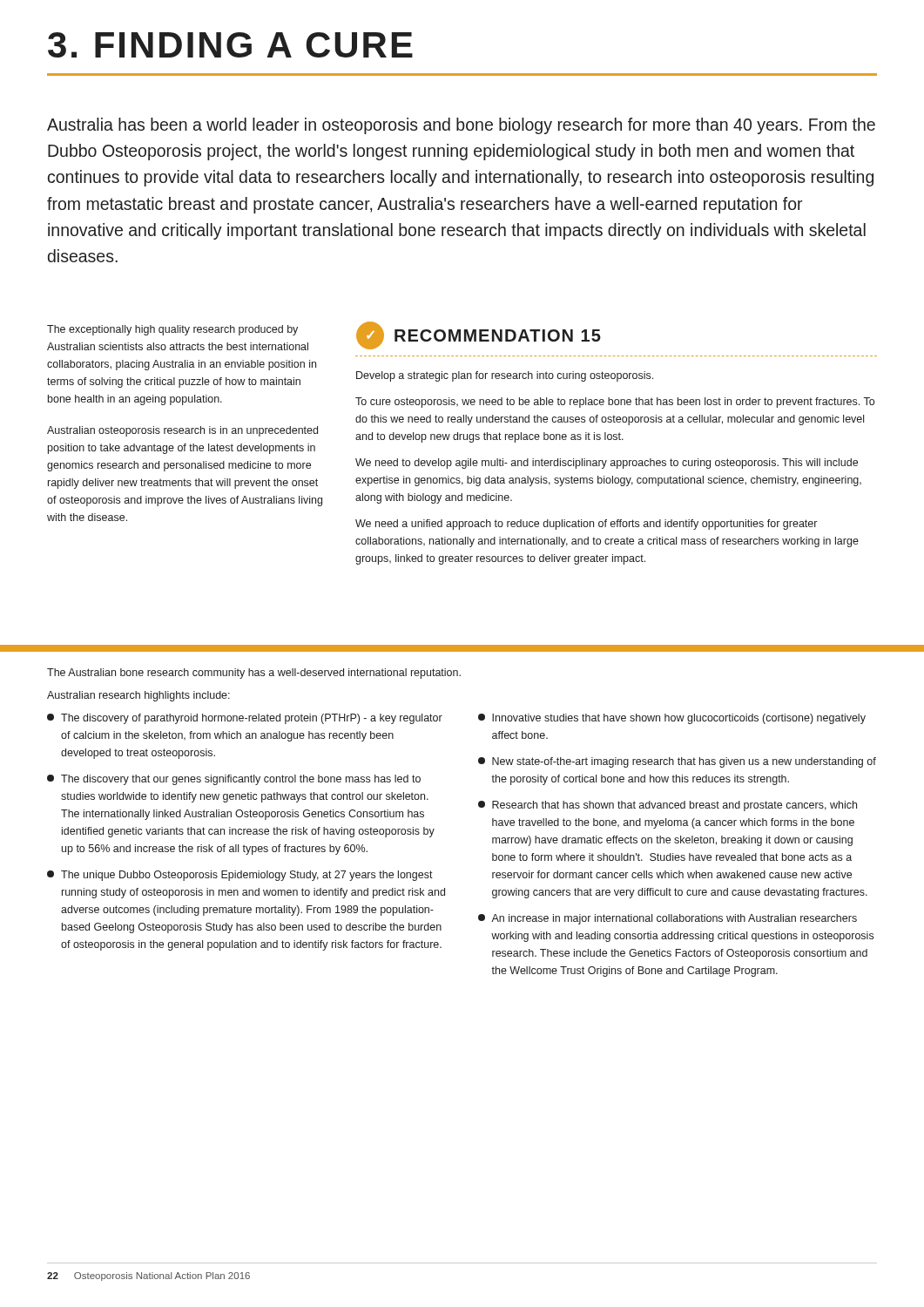The height and width of the screenshot is (1307, 924).
Task: Click on the text starting "Innovative studies that have shown"
Action: [x=677, y=727]
